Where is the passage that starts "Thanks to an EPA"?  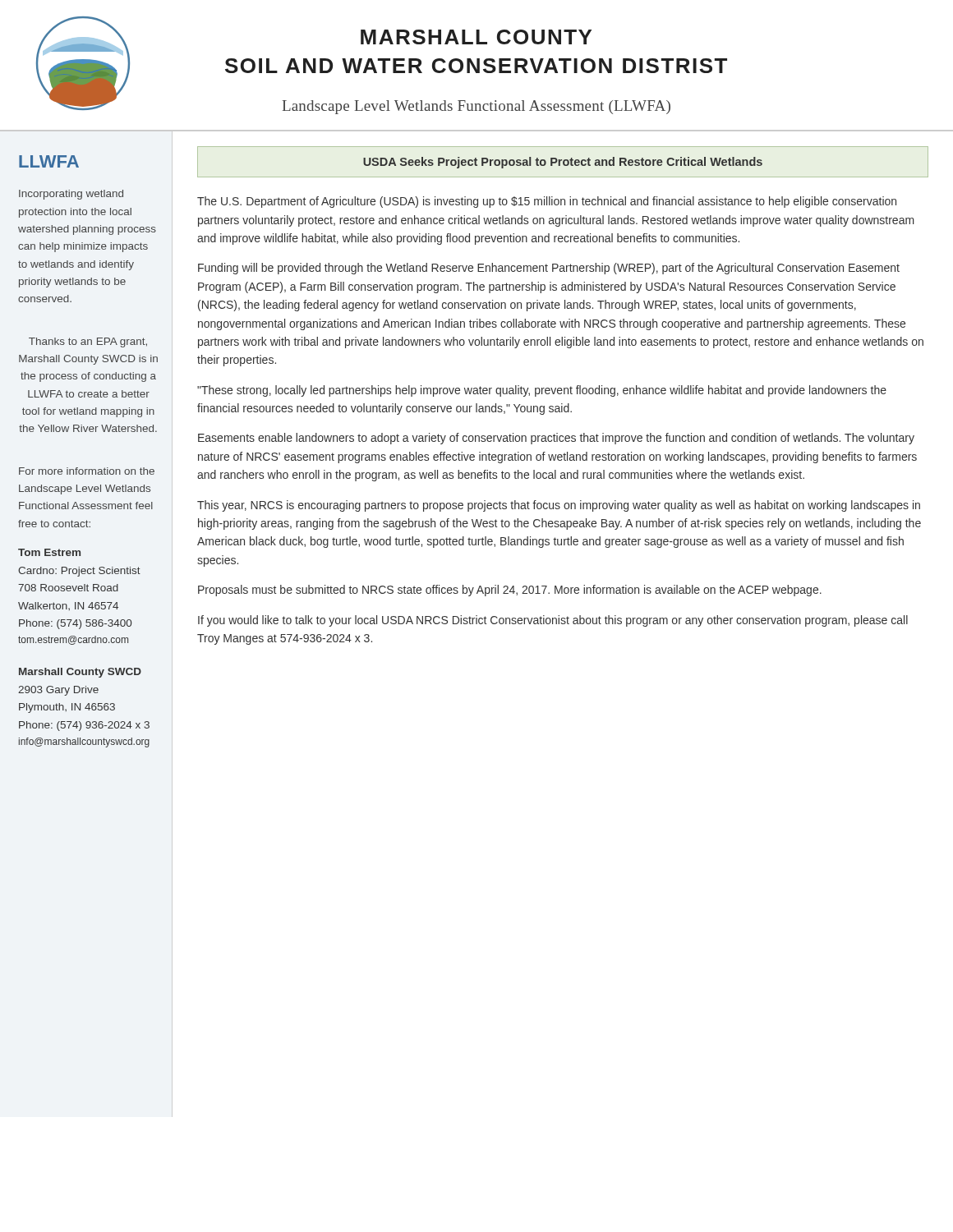point(88,385)
